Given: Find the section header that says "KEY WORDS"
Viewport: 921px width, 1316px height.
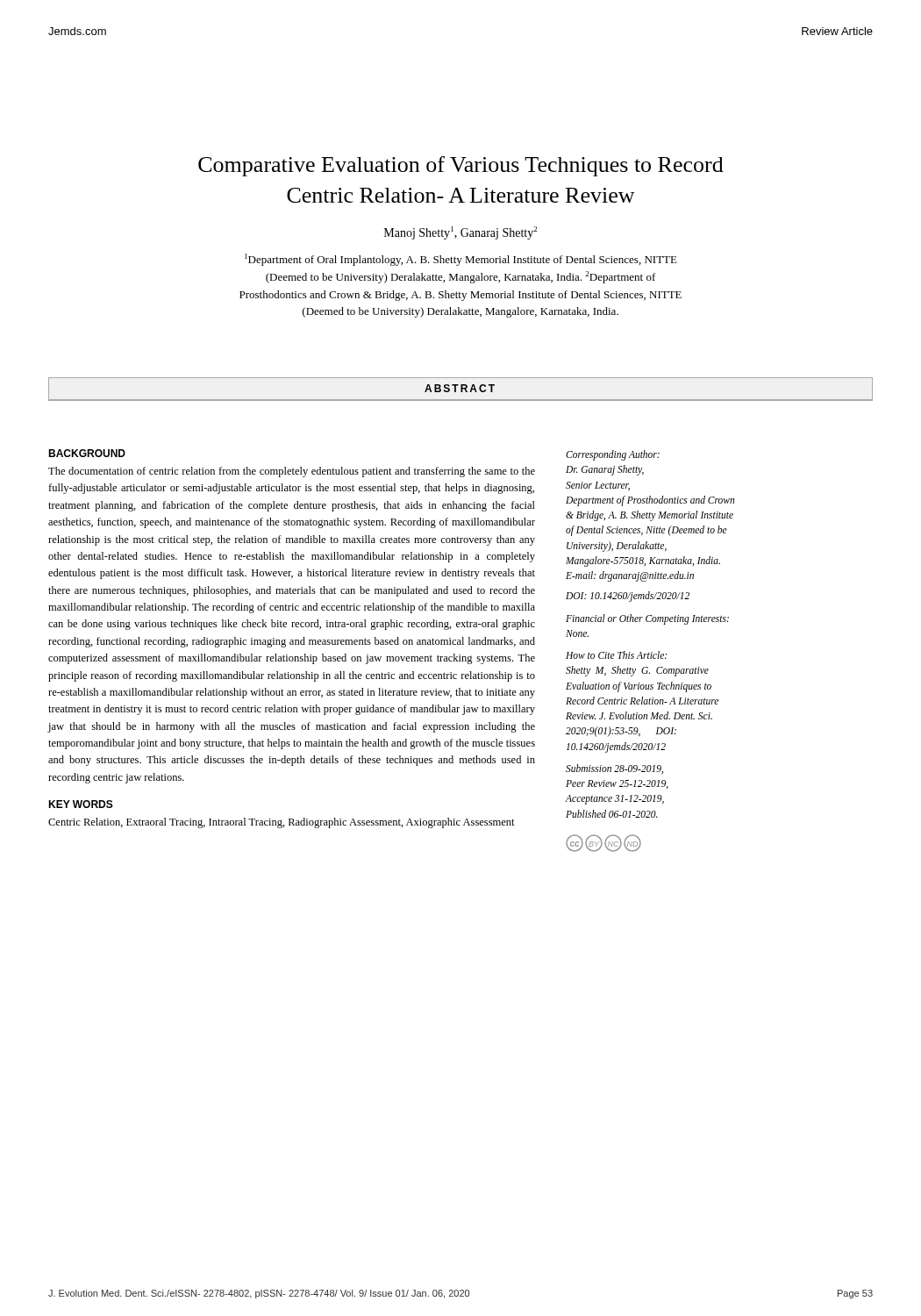Looking at the screenshot, I should click(x=81, y=805).
